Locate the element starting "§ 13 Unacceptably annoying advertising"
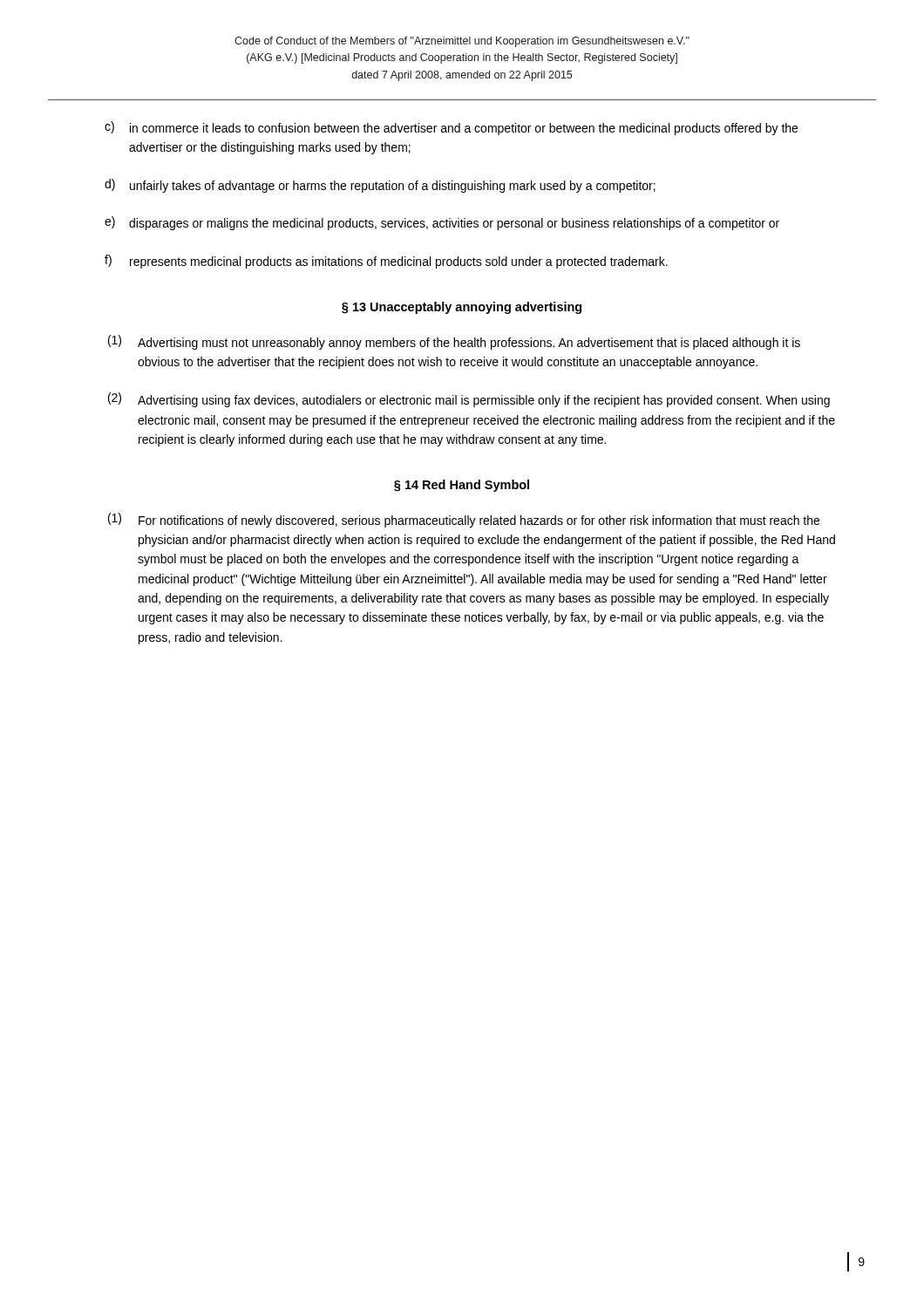The image size is (924, 1308). click(x=462, y=307)
